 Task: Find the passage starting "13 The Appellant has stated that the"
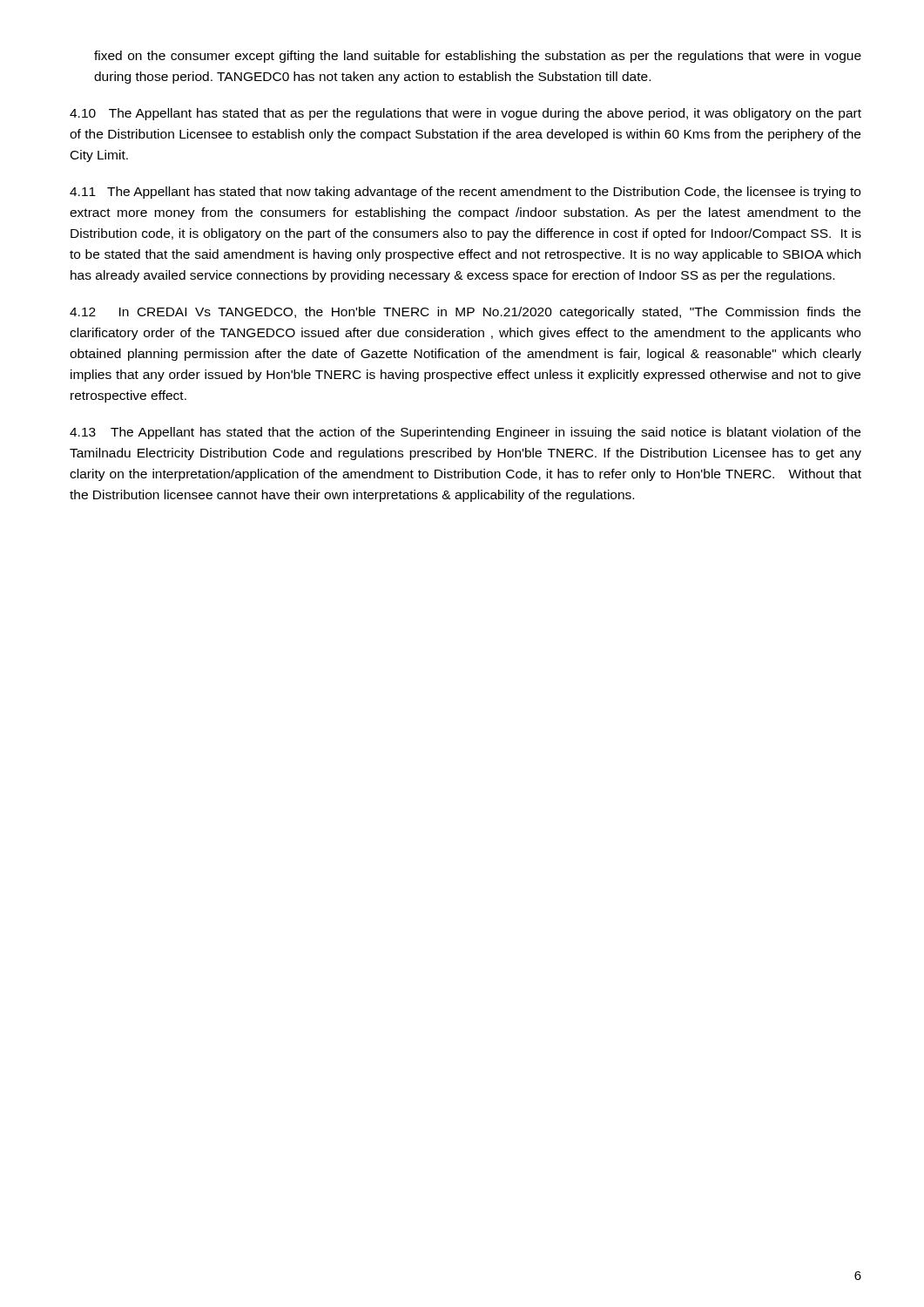point(465,463)
